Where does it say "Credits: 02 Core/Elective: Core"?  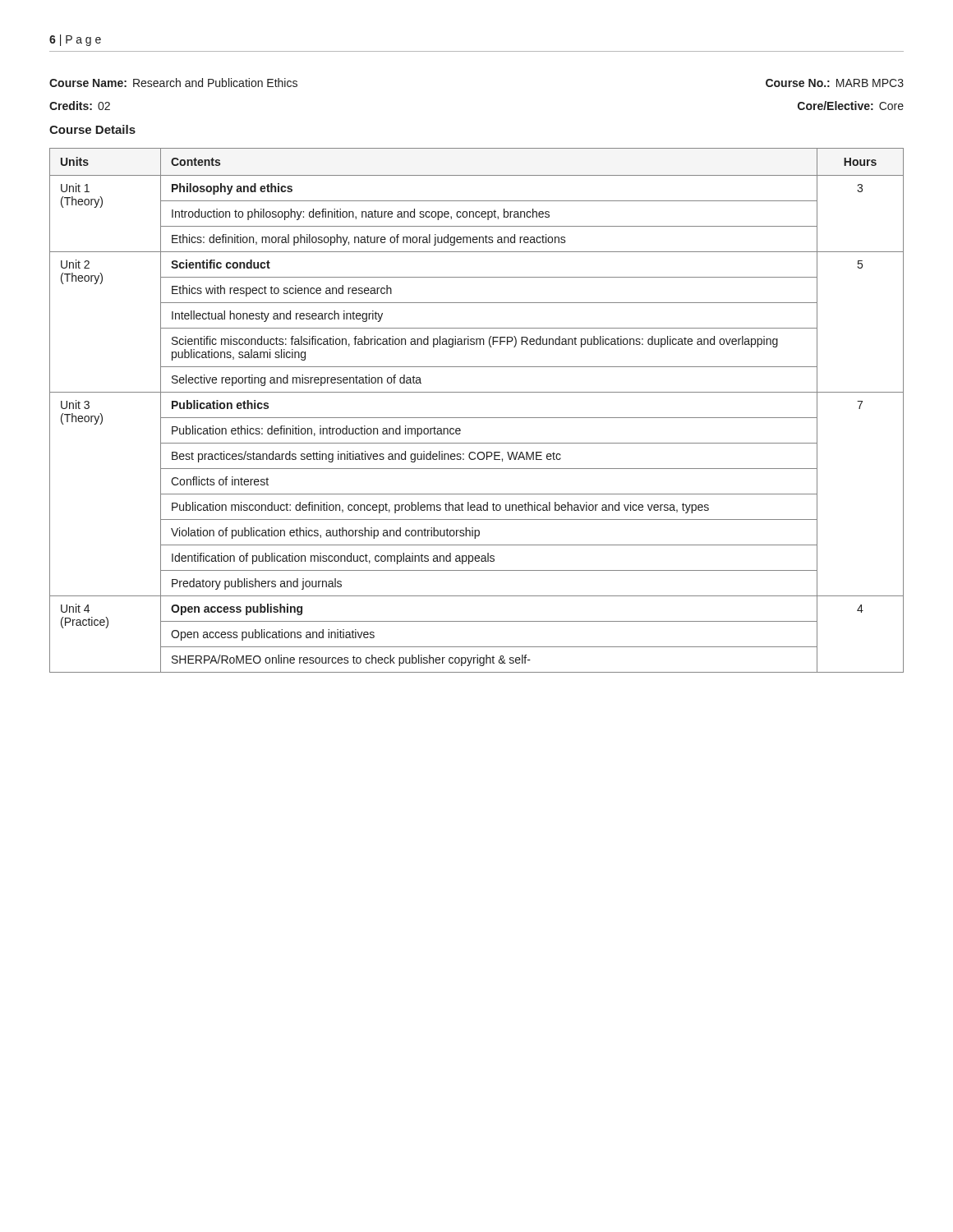tap(80, 106)
